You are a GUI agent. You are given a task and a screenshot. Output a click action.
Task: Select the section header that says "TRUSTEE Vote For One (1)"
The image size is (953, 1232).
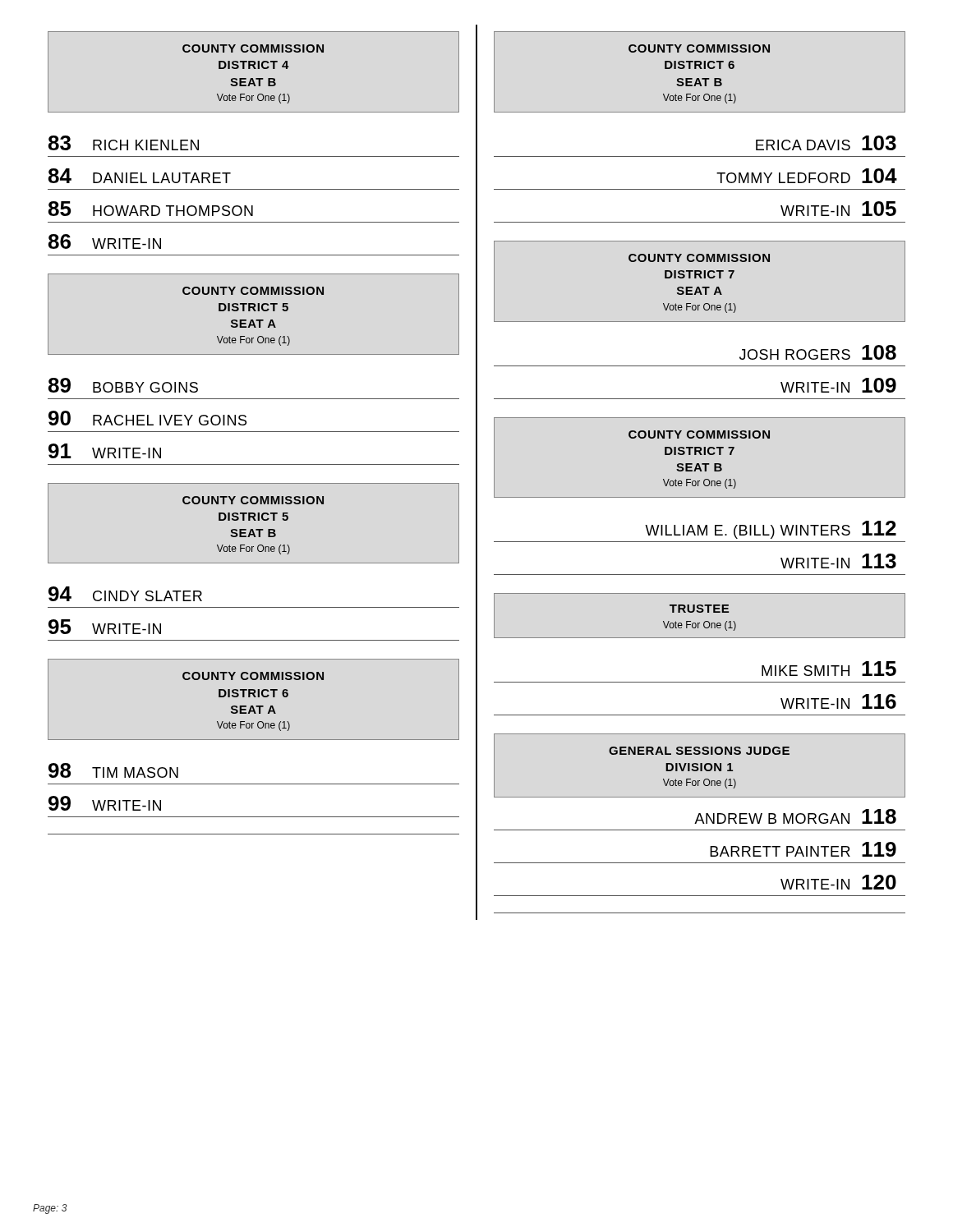(x=700, y=616)
